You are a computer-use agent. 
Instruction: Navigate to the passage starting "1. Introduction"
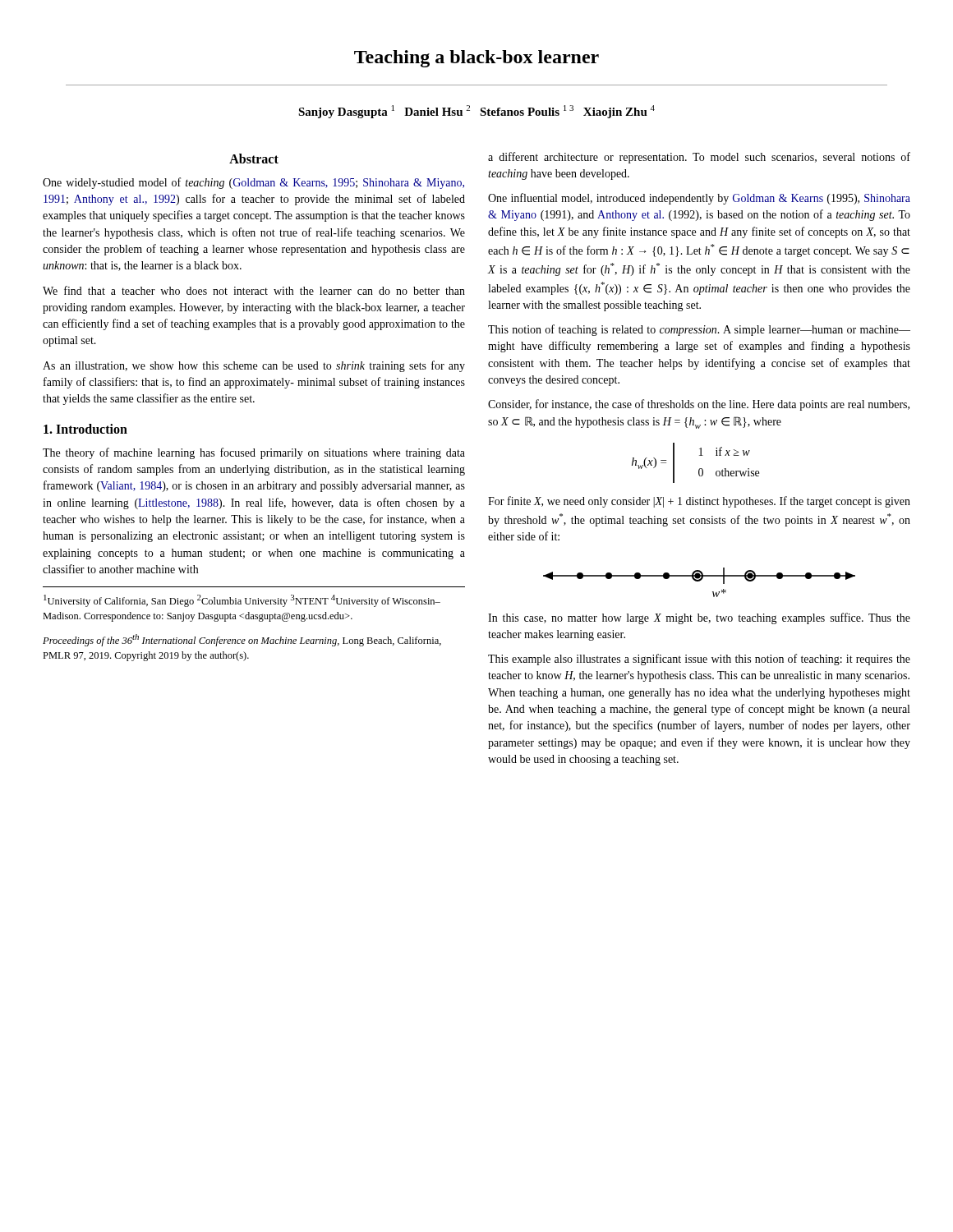pyautogui.click(x=85, y=429)
